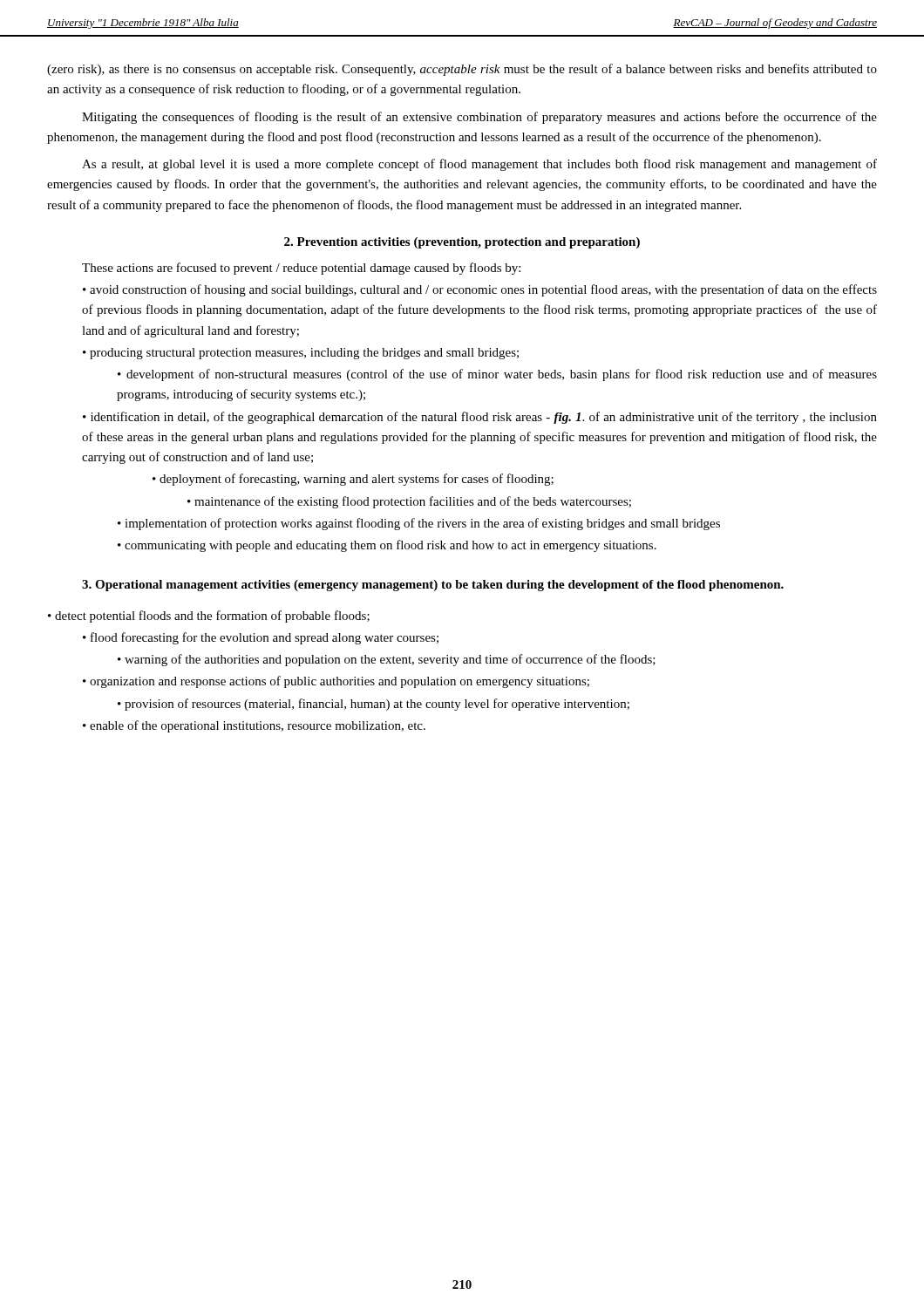The image size is (924, 1308).
Task: Click the passage that begins "Mitigating the consequences of"
Action: (x=462, y=127)
